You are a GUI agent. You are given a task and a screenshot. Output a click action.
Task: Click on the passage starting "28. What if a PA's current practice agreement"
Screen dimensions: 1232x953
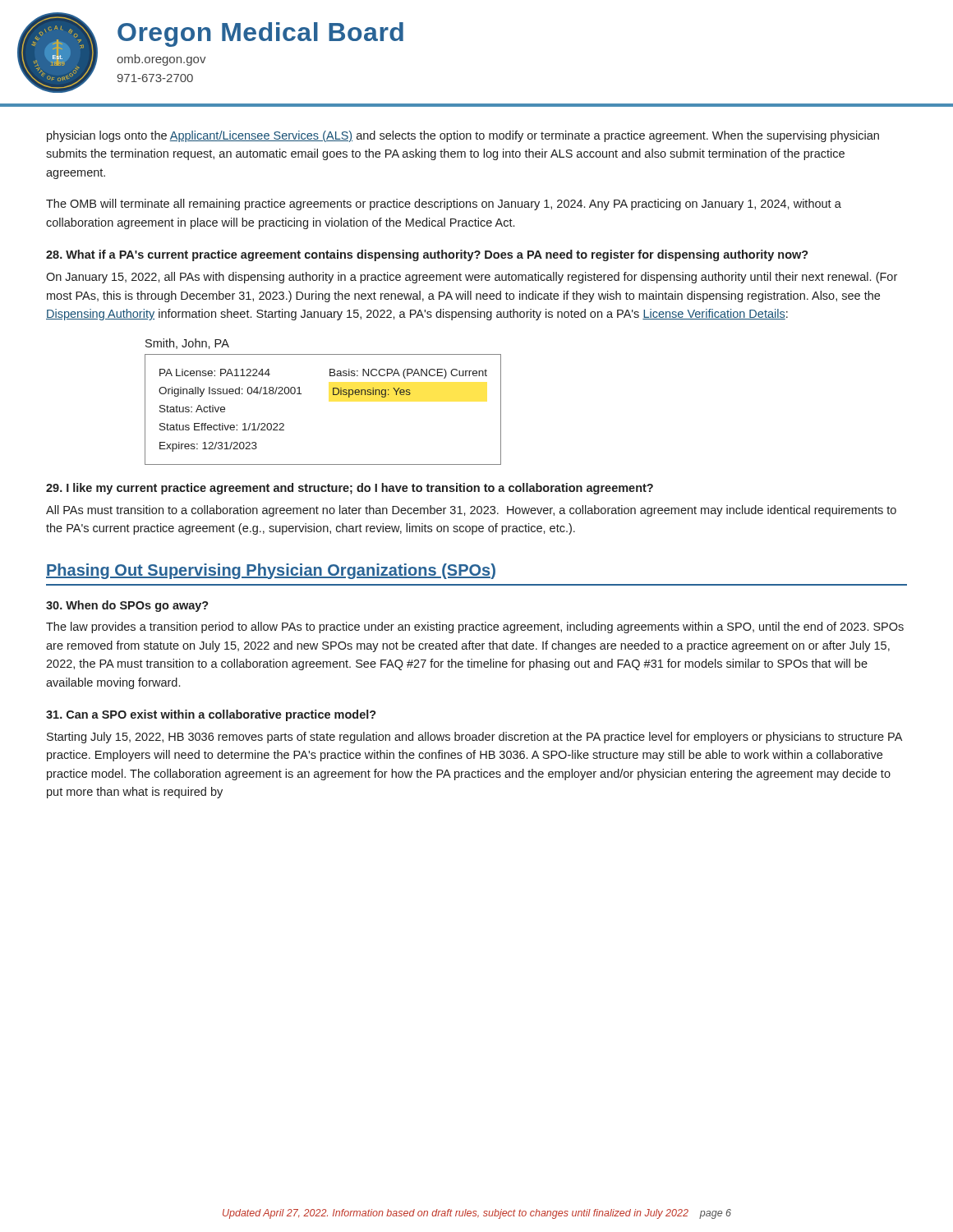click(x=427, y=255)
